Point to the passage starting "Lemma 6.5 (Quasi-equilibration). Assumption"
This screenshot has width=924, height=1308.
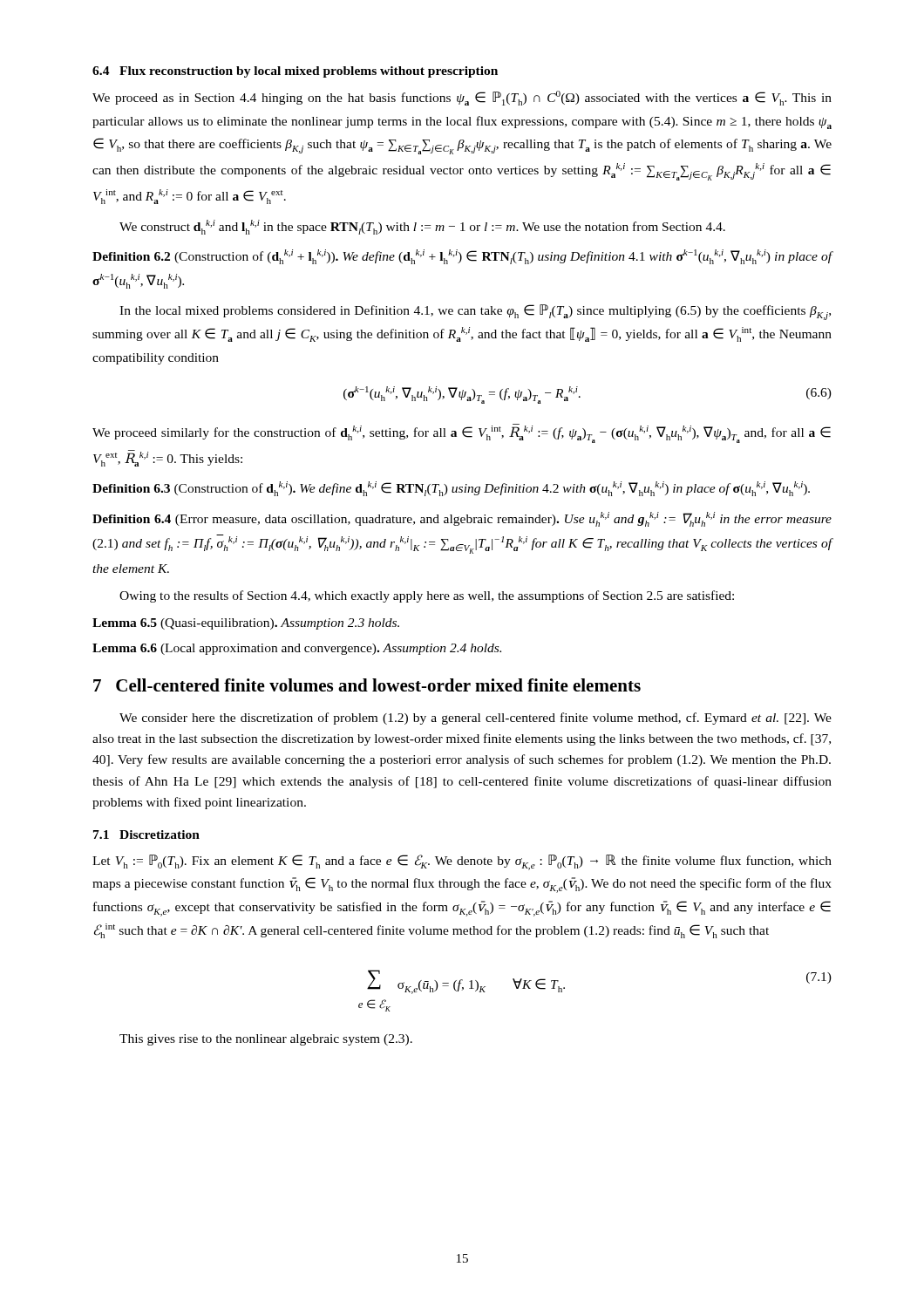246,622
